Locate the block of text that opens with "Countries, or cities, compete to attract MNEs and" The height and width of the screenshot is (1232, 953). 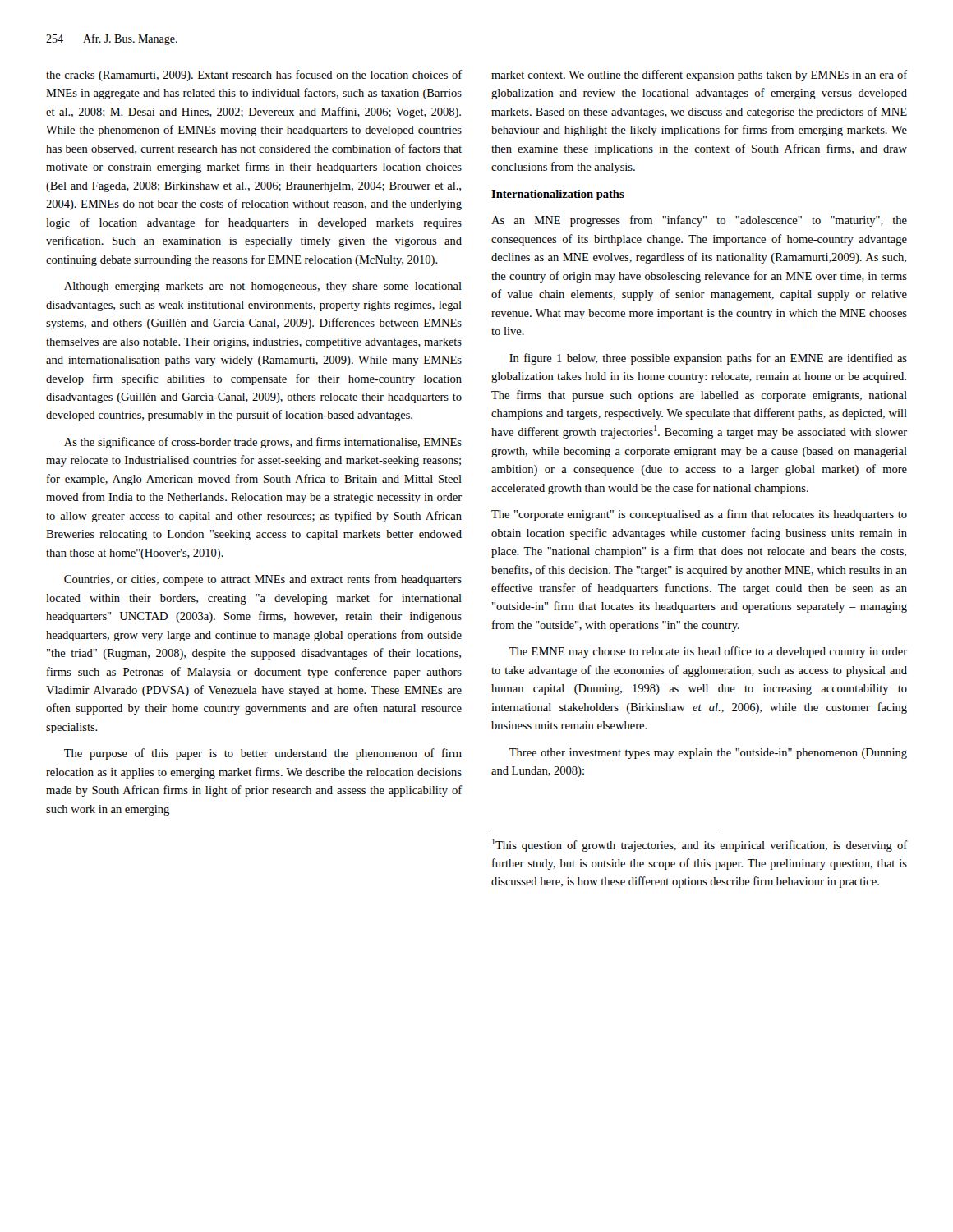coord(254,653)
